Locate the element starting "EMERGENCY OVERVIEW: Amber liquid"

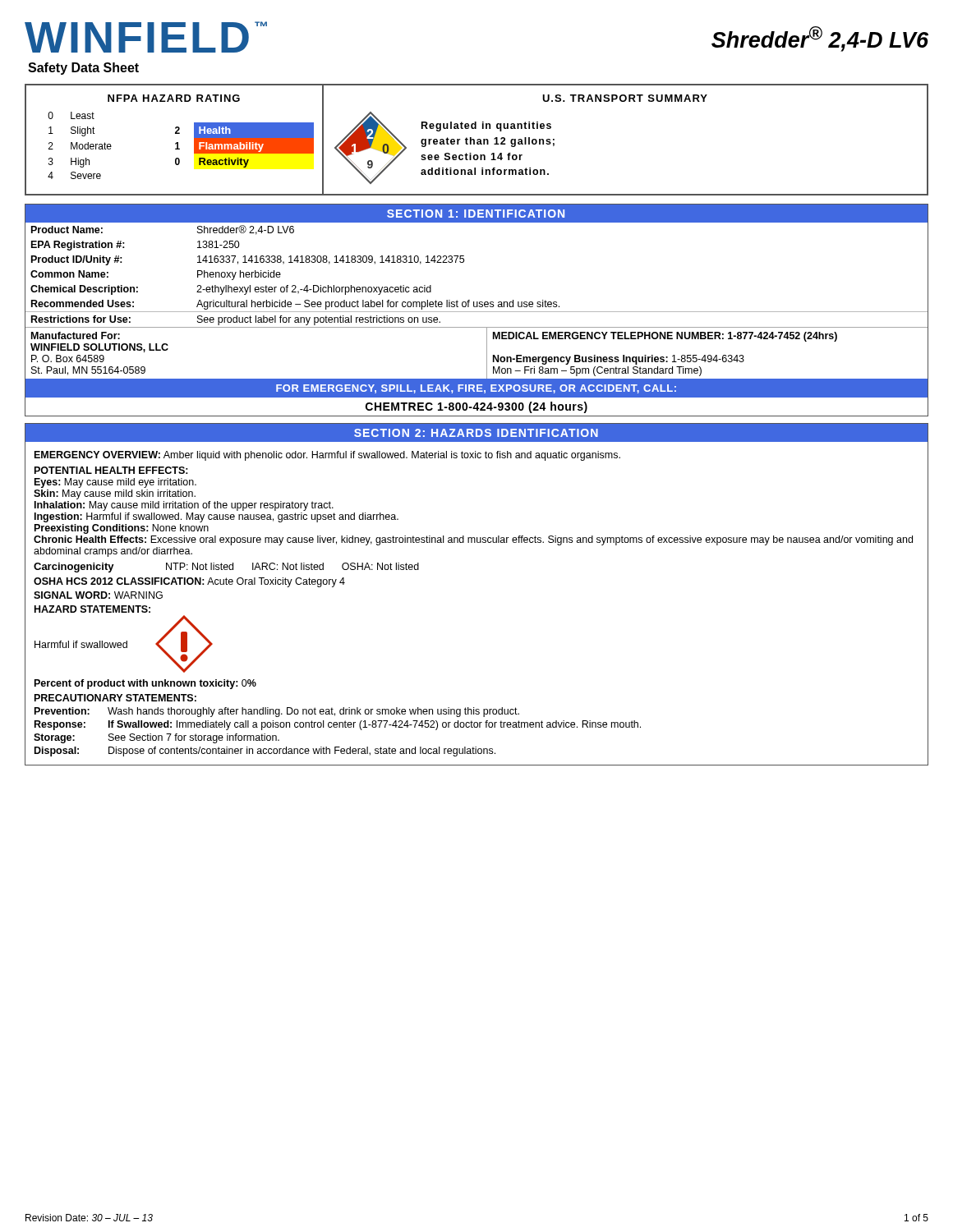pos(327,455)
